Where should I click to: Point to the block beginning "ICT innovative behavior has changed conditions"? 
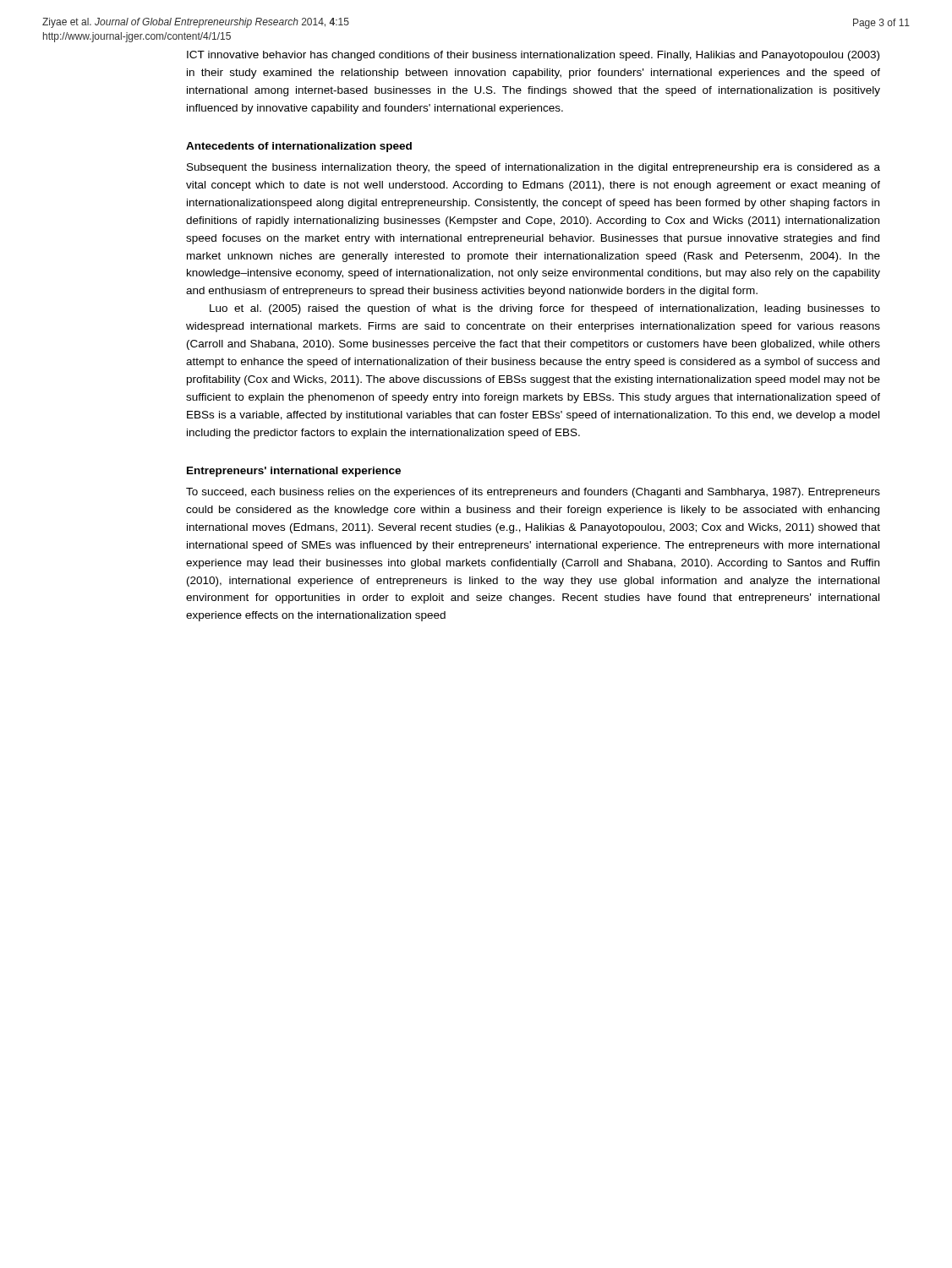coord(533,81)
